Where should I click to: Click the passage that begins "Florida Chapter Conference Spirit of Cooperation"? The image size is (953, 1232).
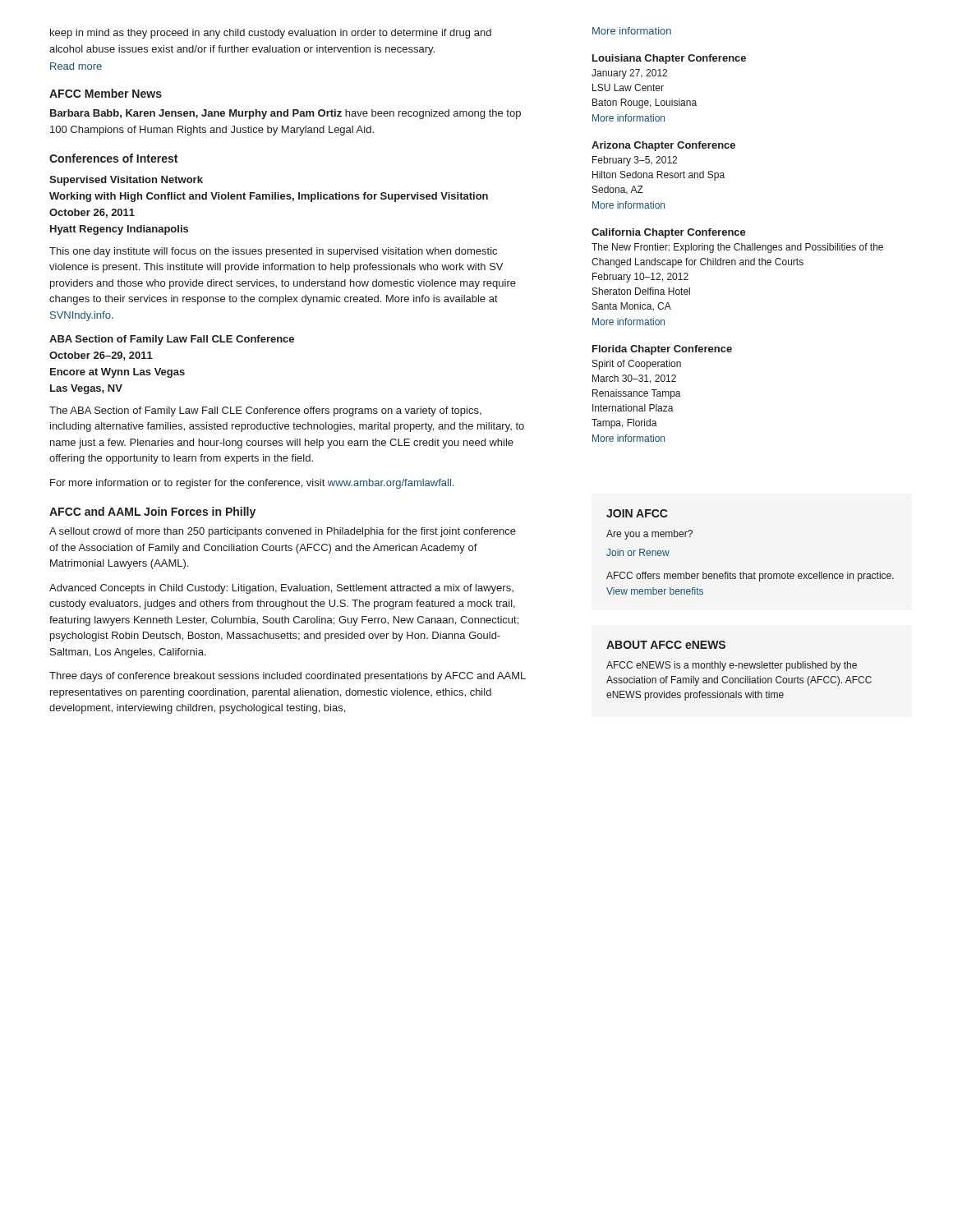pyautogui.click(x=662, y=350)
